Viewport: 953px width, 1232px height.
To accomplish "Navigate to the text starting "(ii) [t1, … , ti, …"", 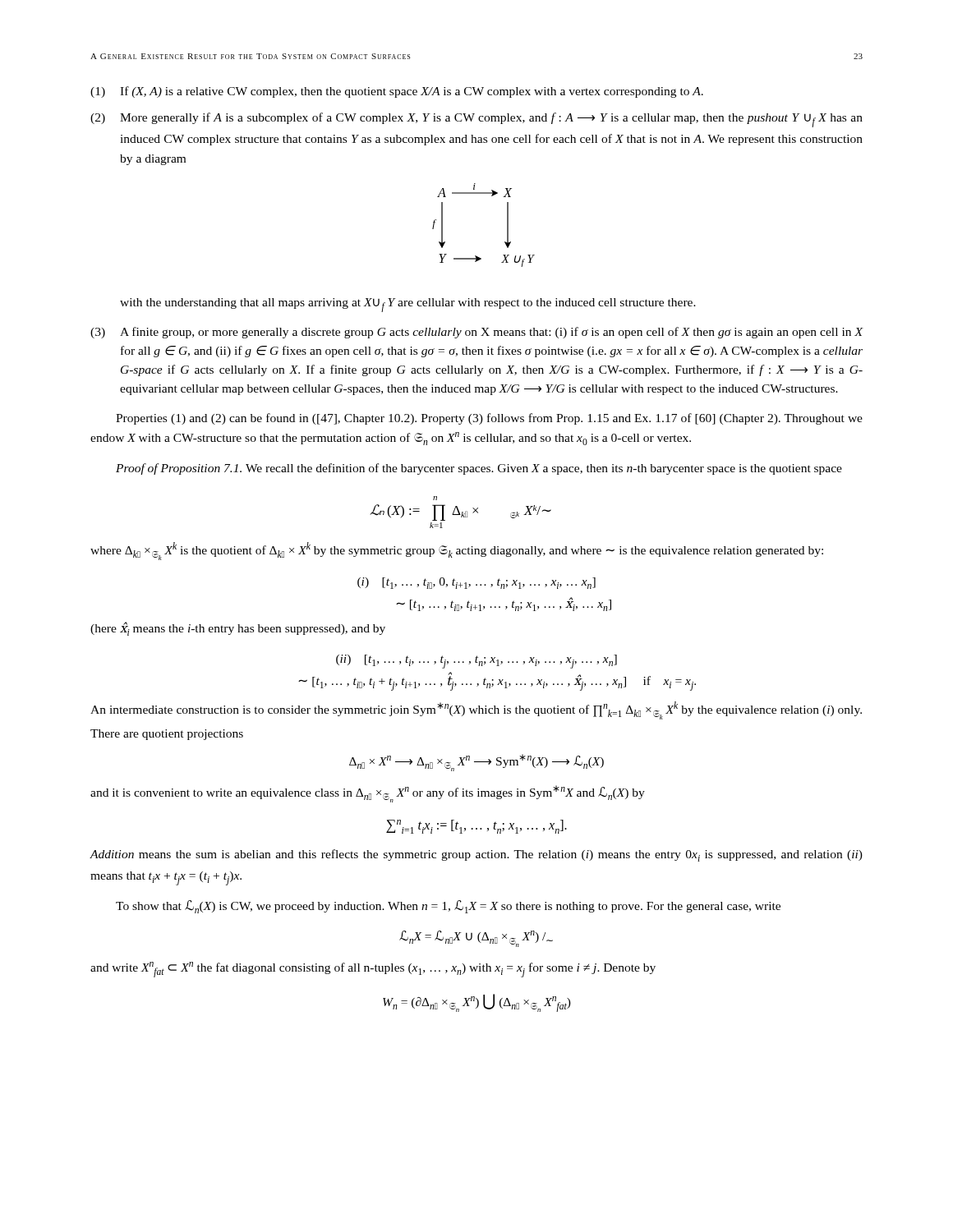I will coord(476,671).
